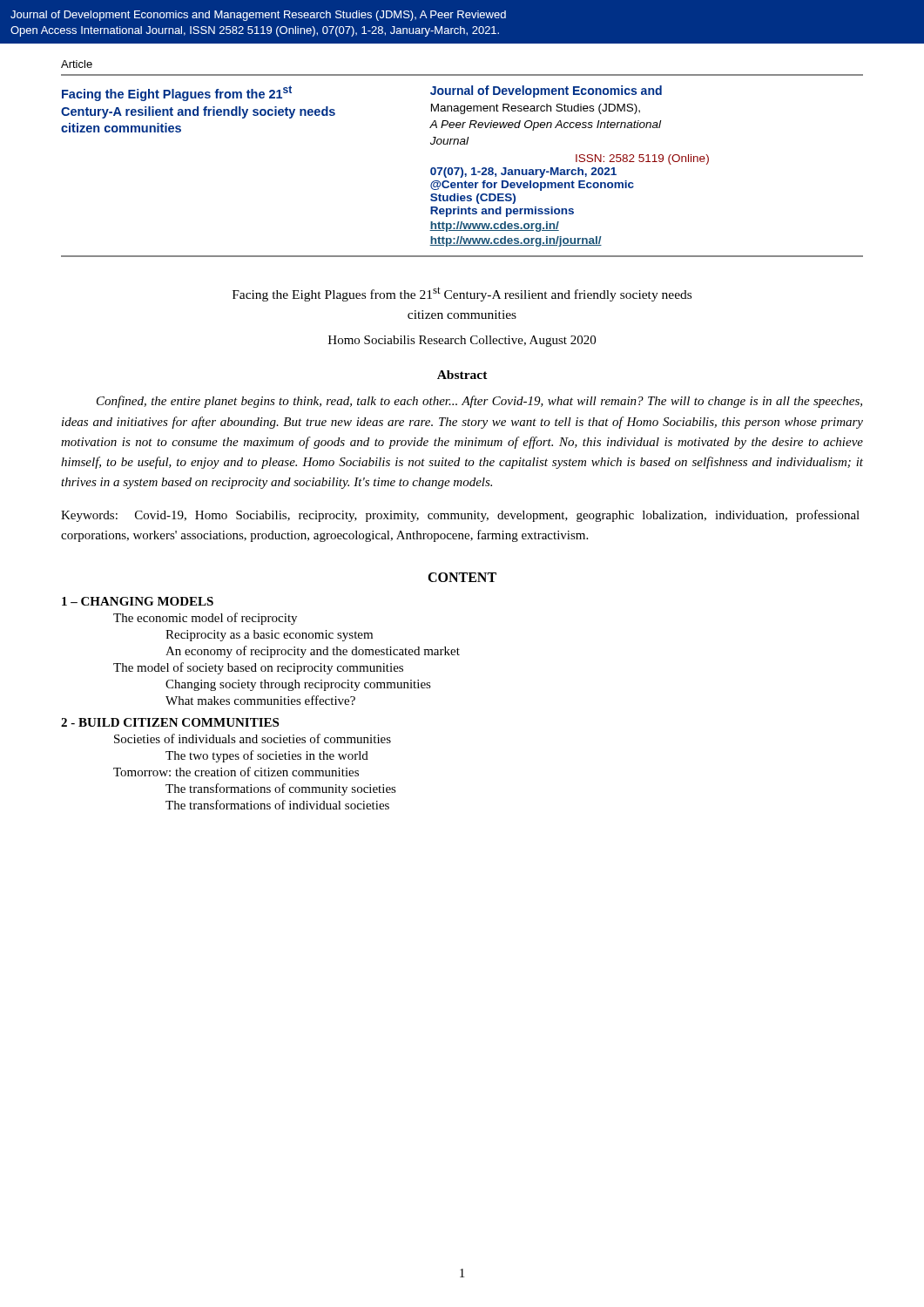The image size is (924, 1307).
Task: Locate the passage starting "1 – CHANGING MODELS"
Action: [x=137, y=601]
